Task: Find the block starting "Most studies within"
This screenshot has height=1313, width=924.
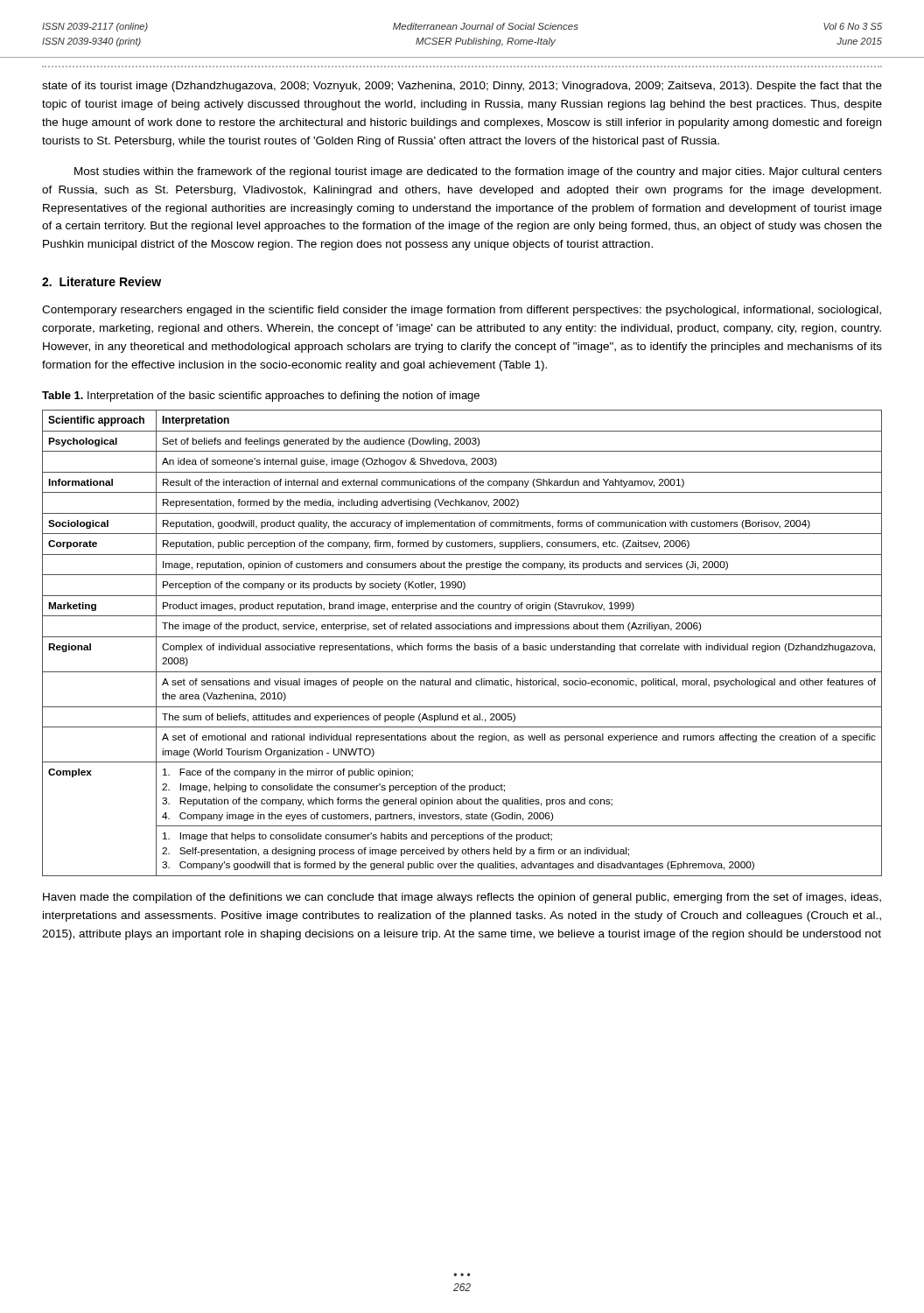Action: pos(462,207)
